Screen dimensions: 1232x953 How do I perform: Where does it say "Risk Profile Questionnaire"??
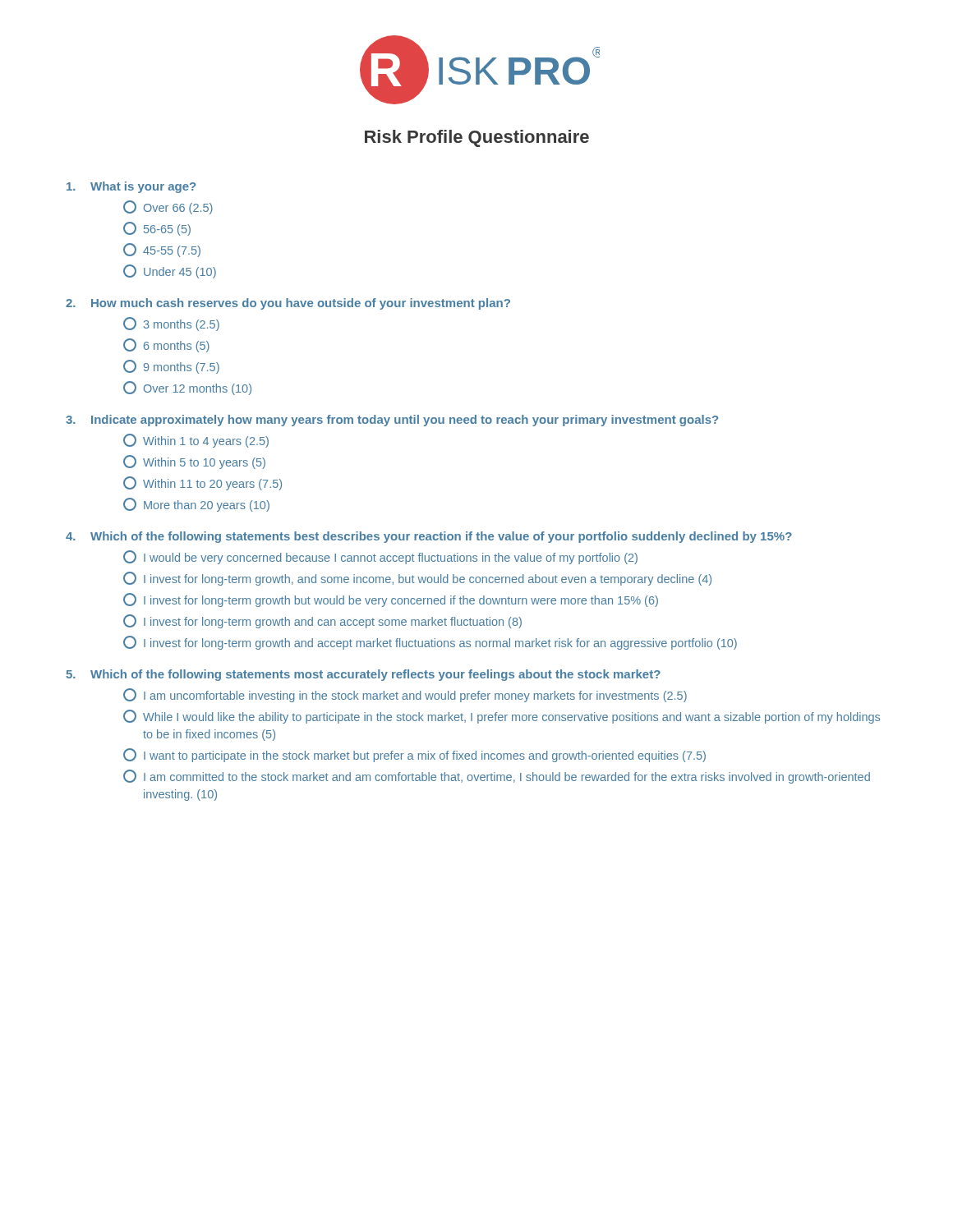[476, 137]
